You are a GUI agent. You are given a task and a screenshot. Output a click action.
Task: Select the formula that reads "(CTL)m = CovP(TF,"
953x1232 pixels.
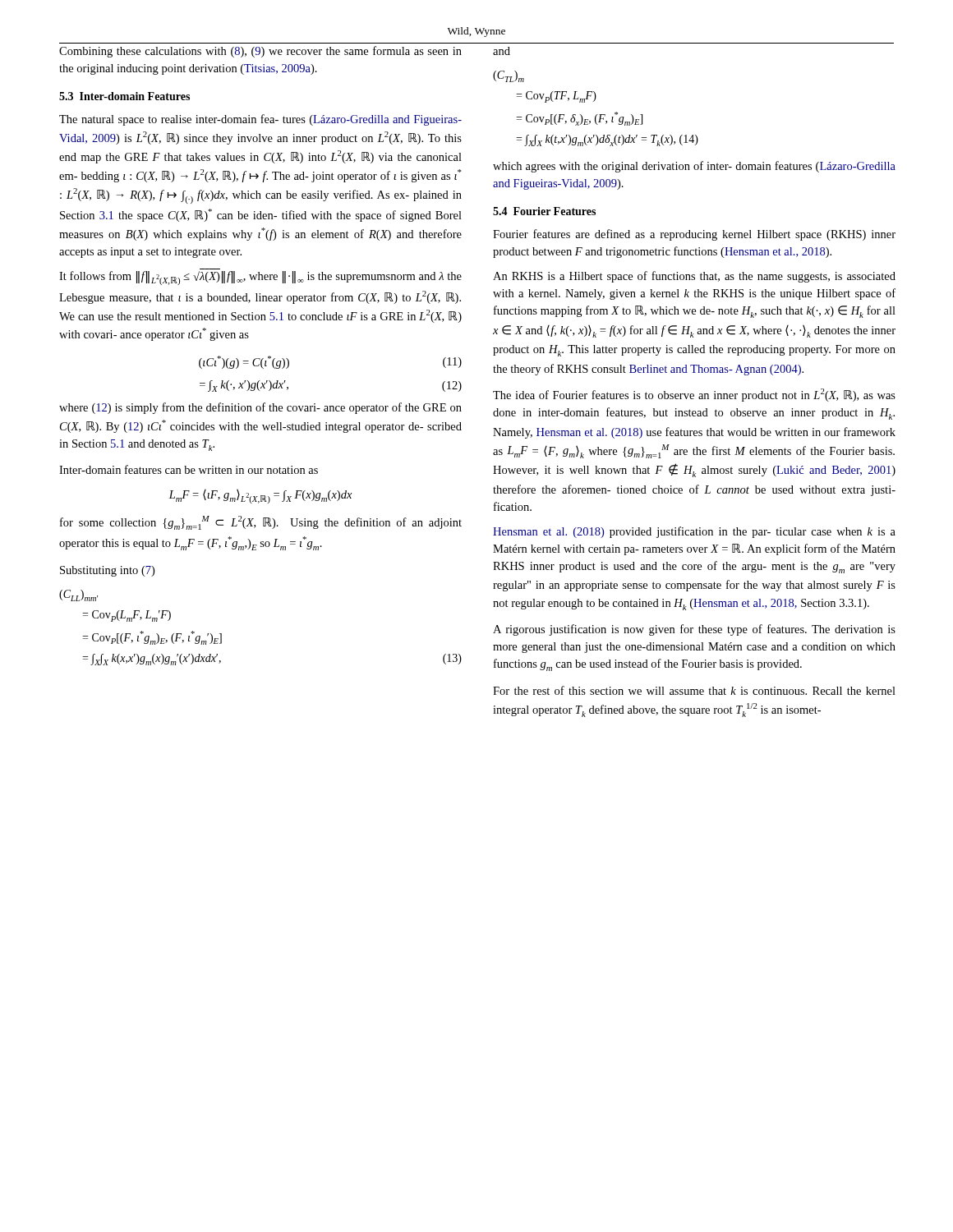pos(509,76)
